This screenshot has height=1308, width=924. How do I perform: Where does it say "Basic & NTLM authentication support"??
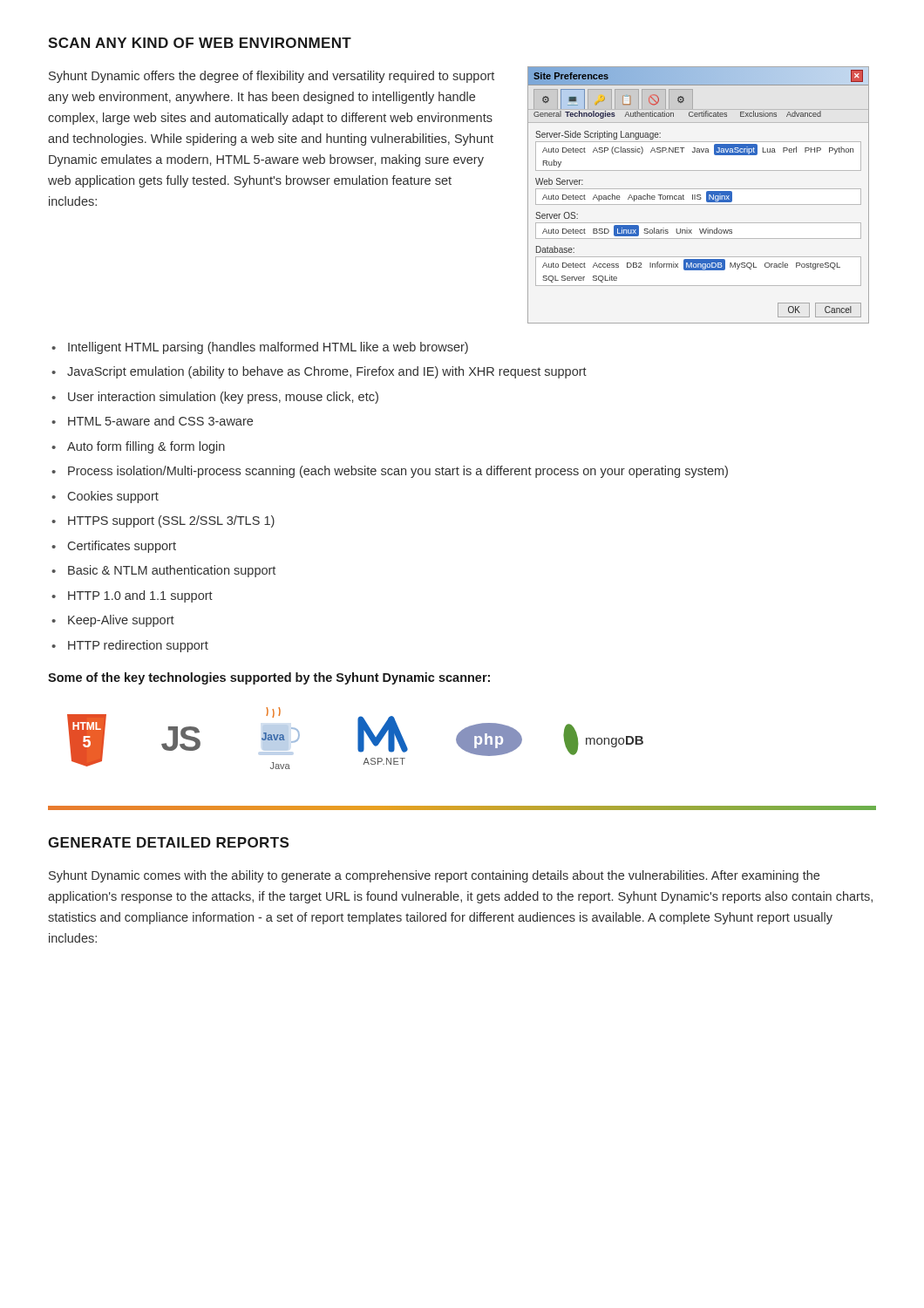pos(171,570)
